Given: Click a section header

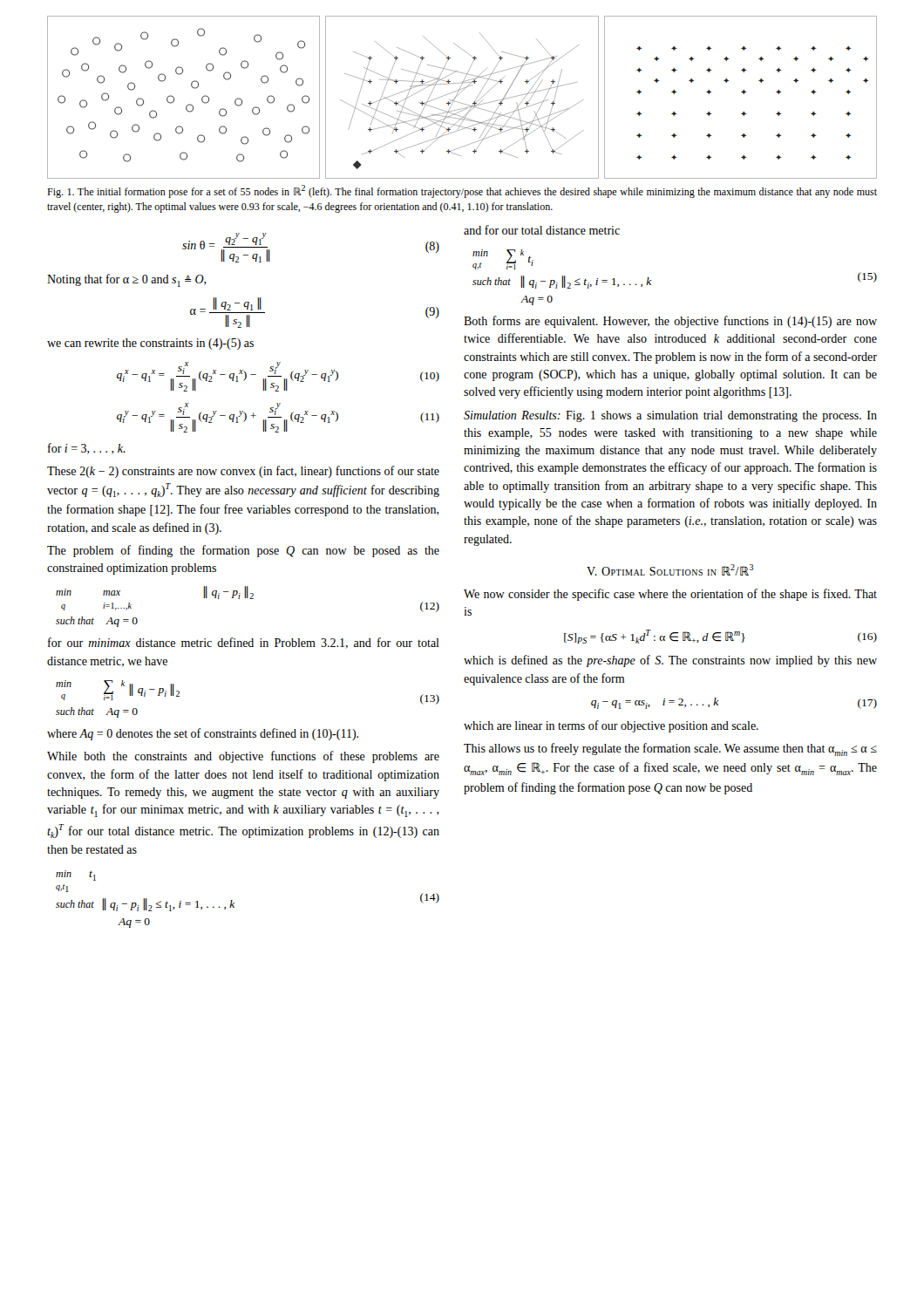Looking at the screenshot, I should point(670,570).
